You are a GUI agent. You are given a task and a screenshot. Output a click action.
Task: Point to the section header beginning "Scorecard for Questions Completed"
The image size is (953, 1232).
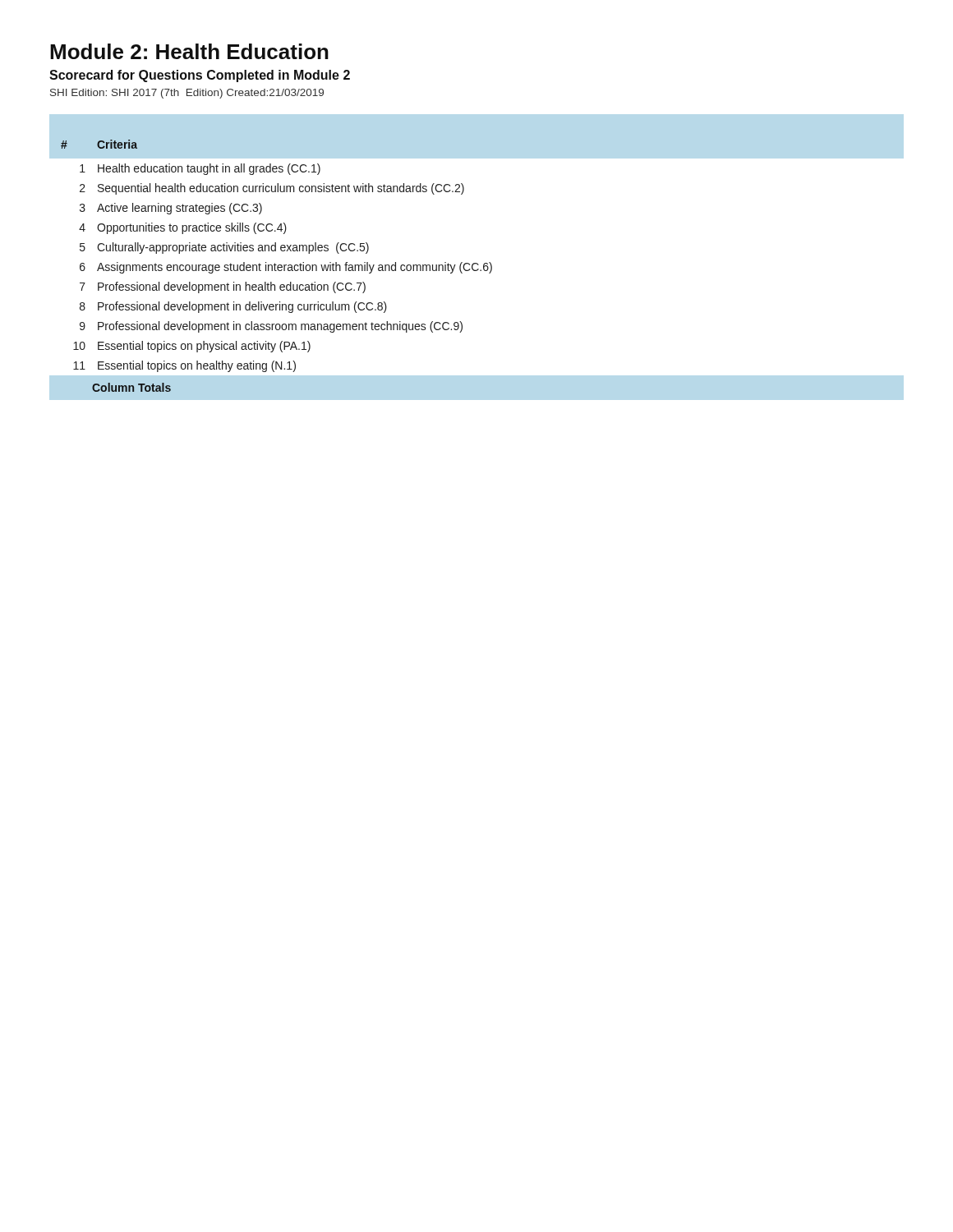[200, 75]
